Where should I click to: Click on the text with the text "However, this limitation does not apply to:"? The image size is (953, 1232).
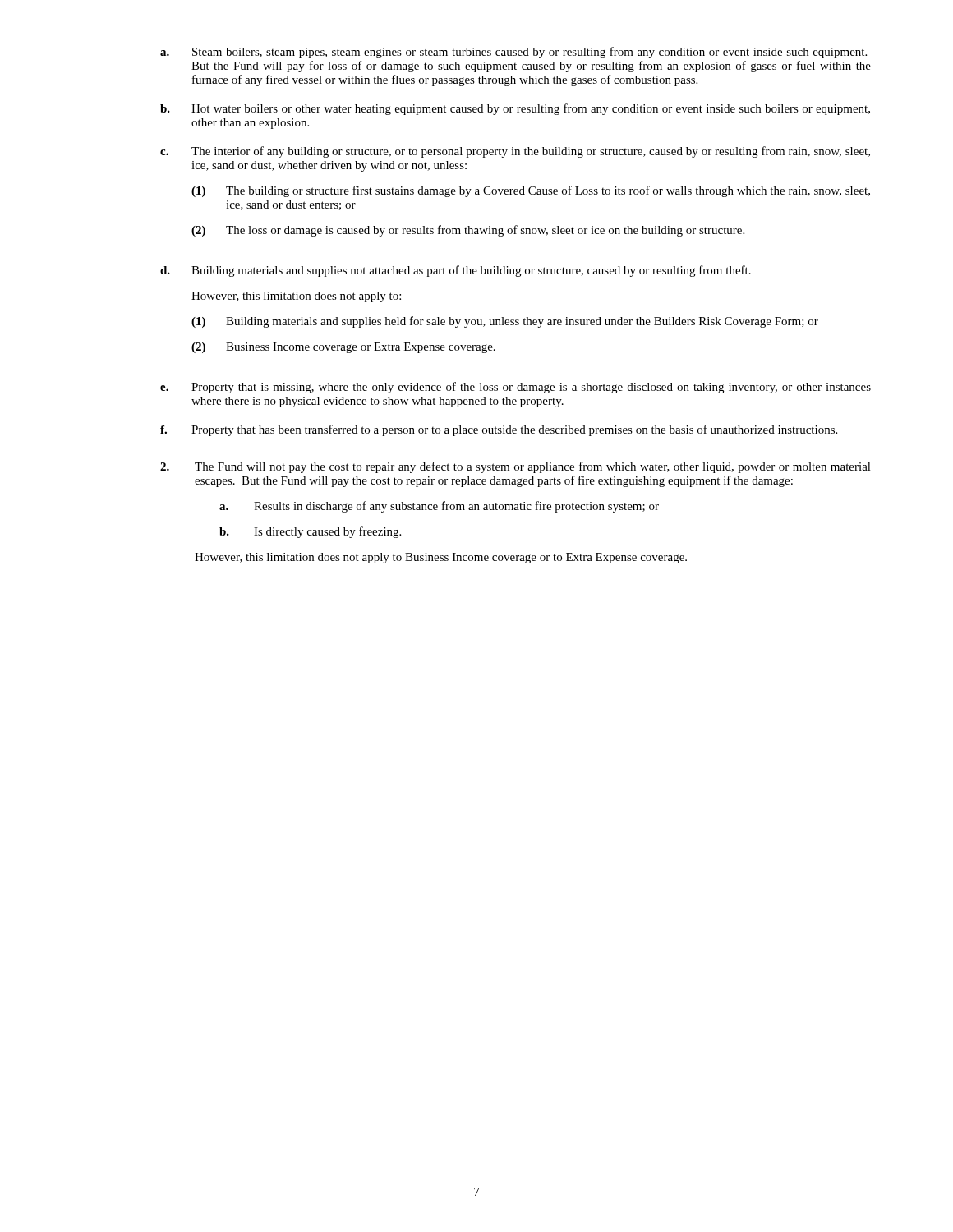[297, 296]
